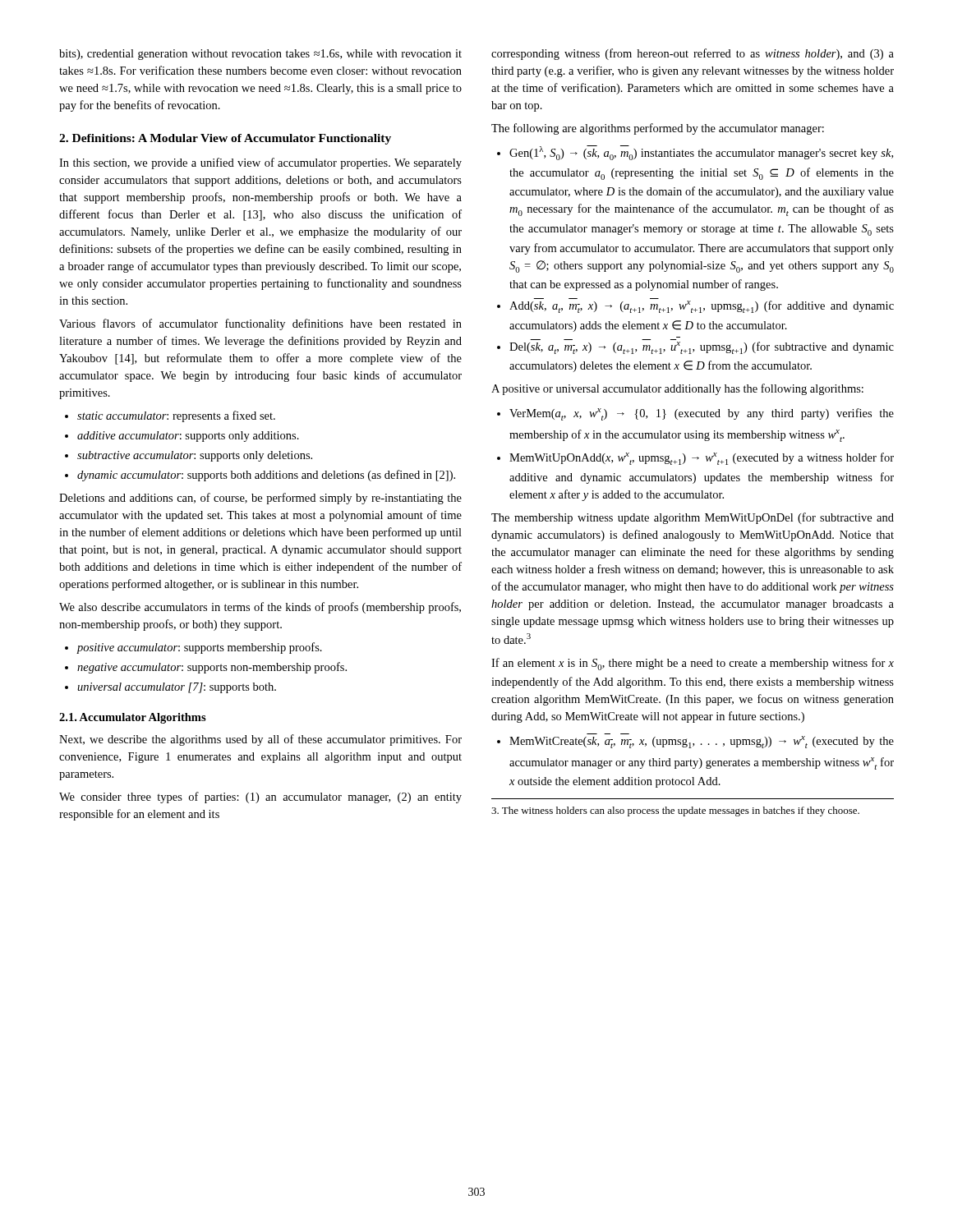Navigate to the element starting "A positive or universal"

click(693, 389)
